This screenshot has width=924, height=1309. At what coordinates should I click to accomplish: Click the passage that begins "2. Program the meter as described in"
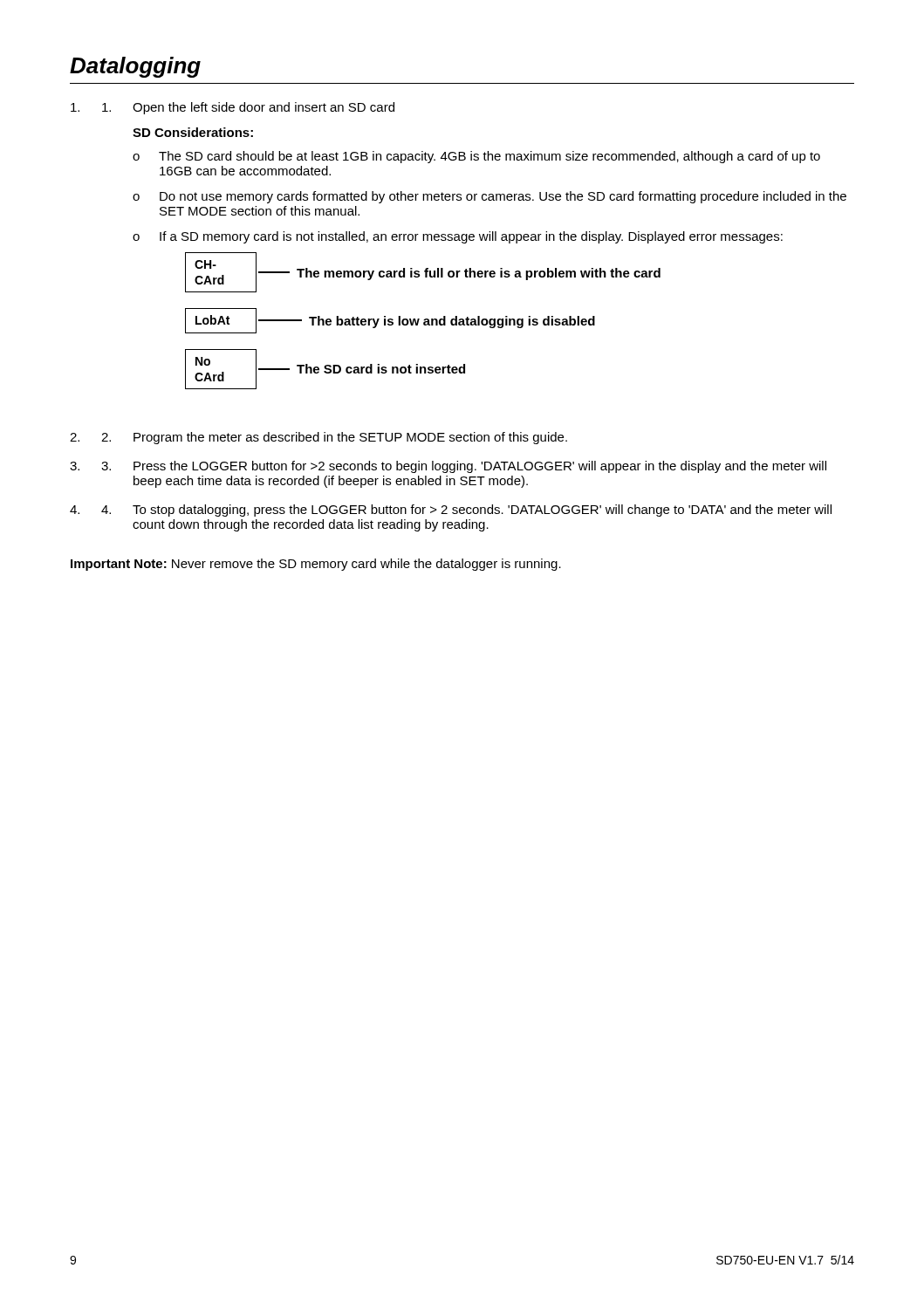pyautogui.click(x=478, y=437)
